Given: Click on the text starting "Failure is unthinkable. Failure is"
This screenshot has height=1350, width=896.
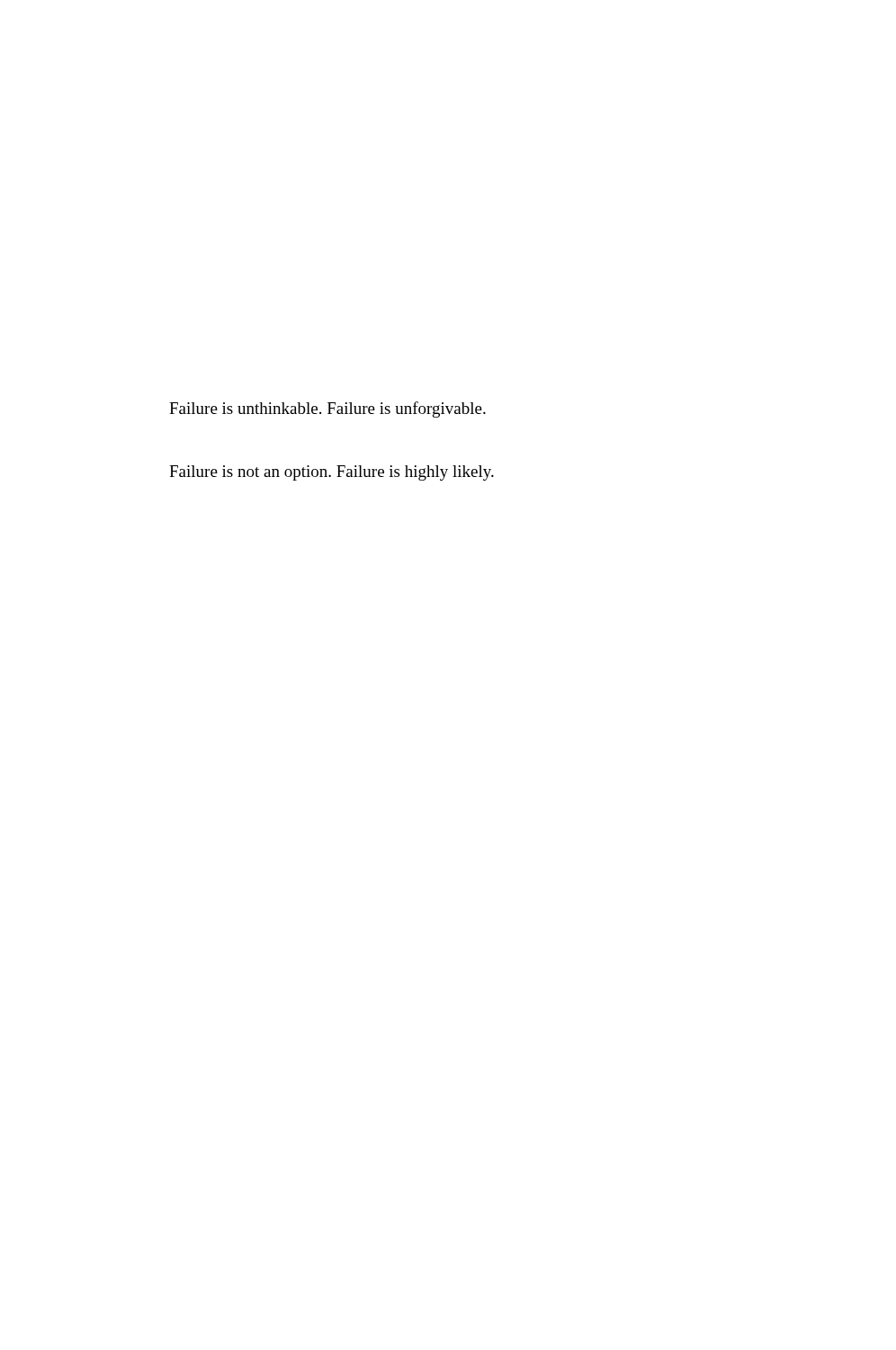Looking at the screenshot, I should (x=328, y=408).
